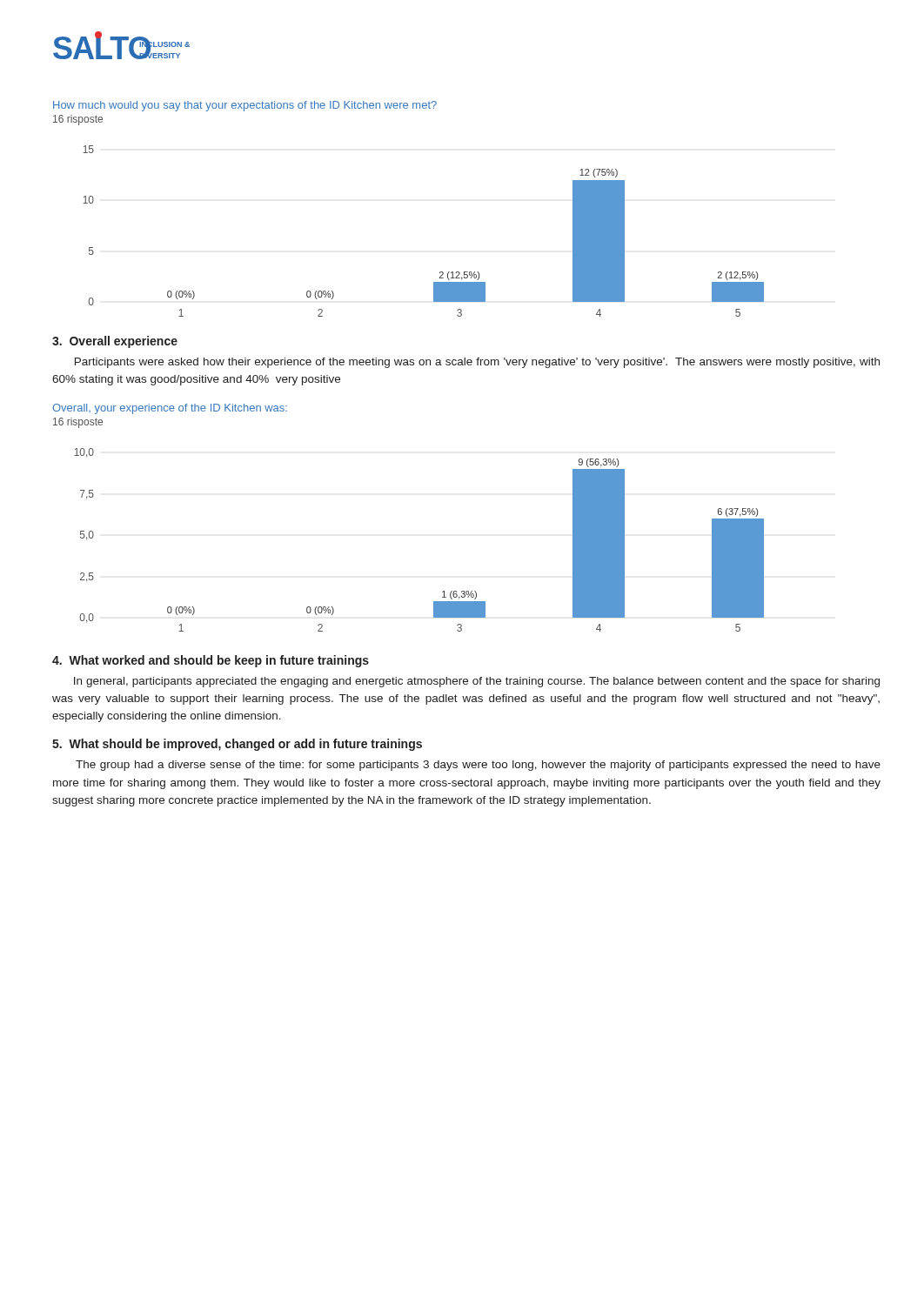Find the text block with the text "The group had a"

(466, 782)
